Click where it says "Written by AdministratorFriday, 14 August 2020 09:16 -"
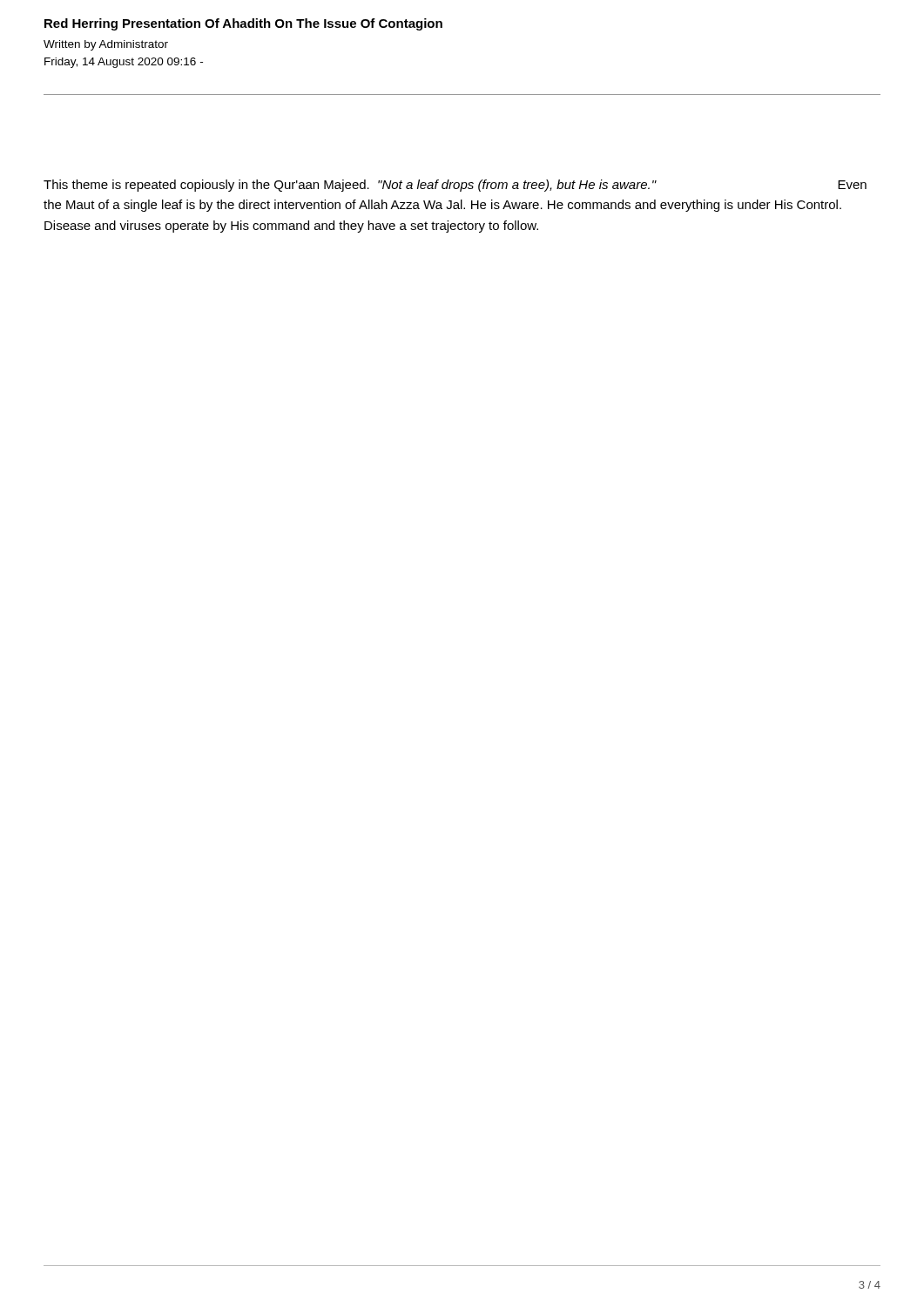The width and height of the screenshot is (924, 1307). click(x=123, y=53)
